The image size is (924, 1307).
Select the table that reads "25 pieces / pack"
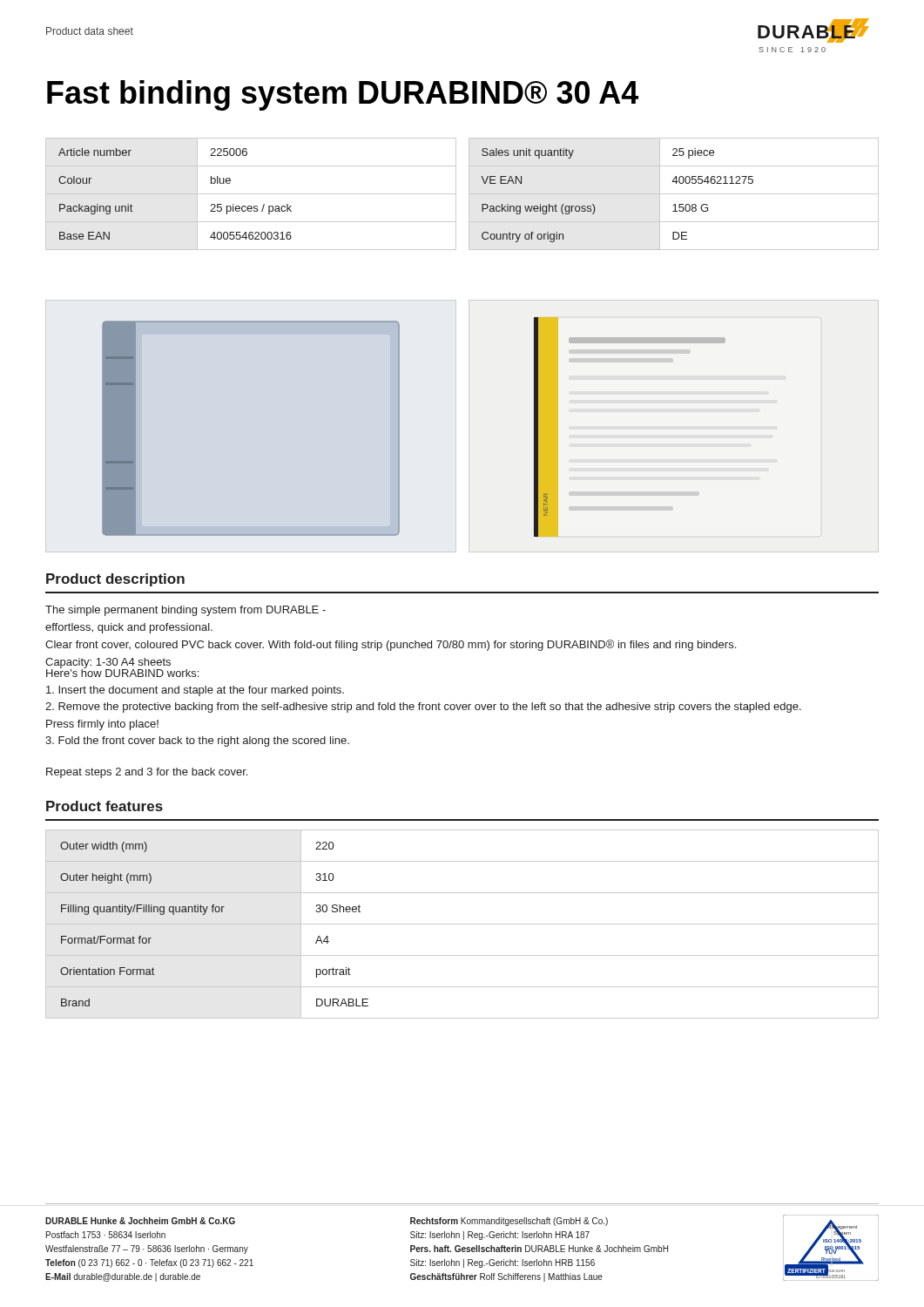251,194
